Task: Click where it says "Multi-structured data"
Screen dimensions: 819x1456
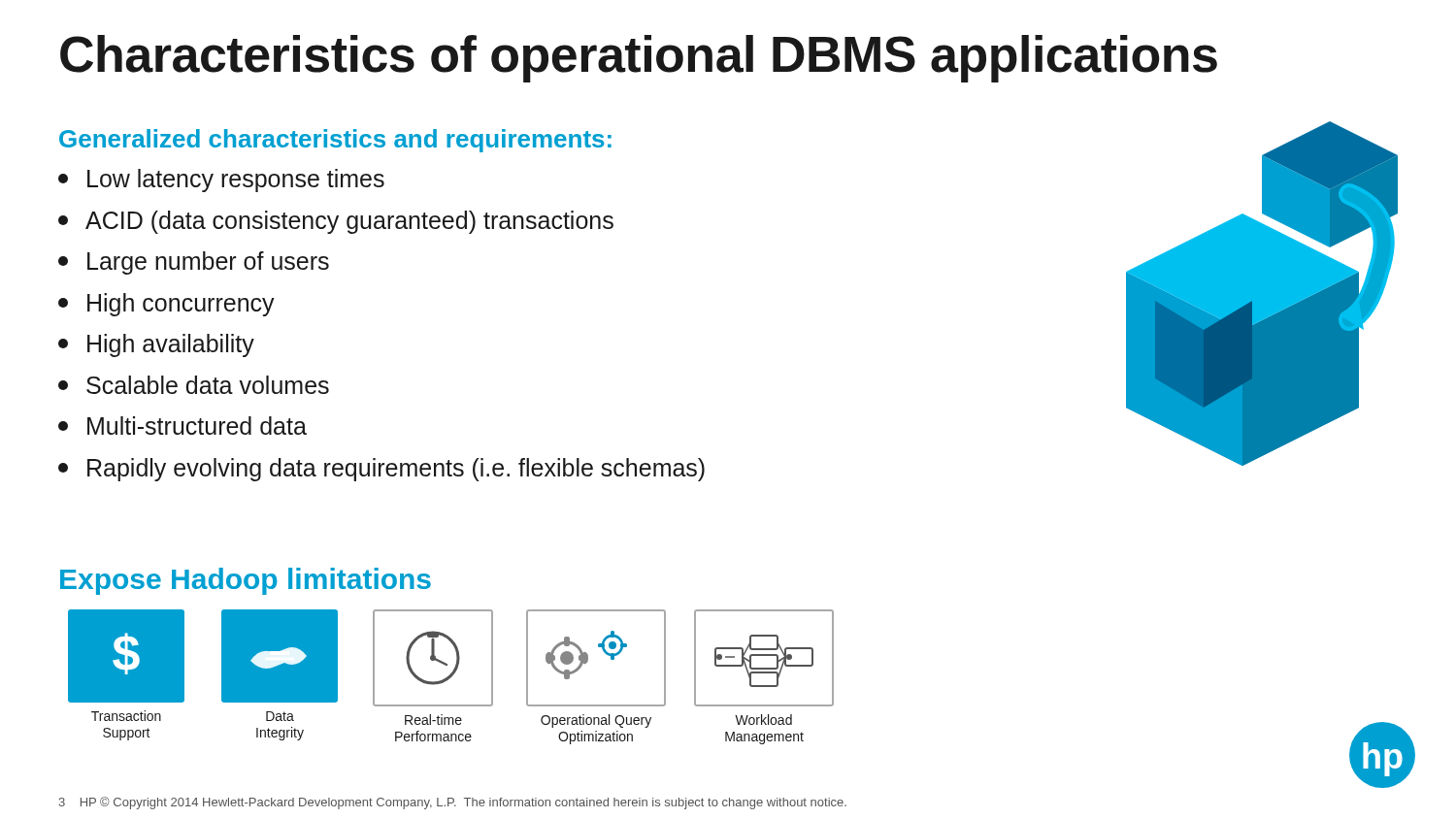Action: (x=182, y=426)
